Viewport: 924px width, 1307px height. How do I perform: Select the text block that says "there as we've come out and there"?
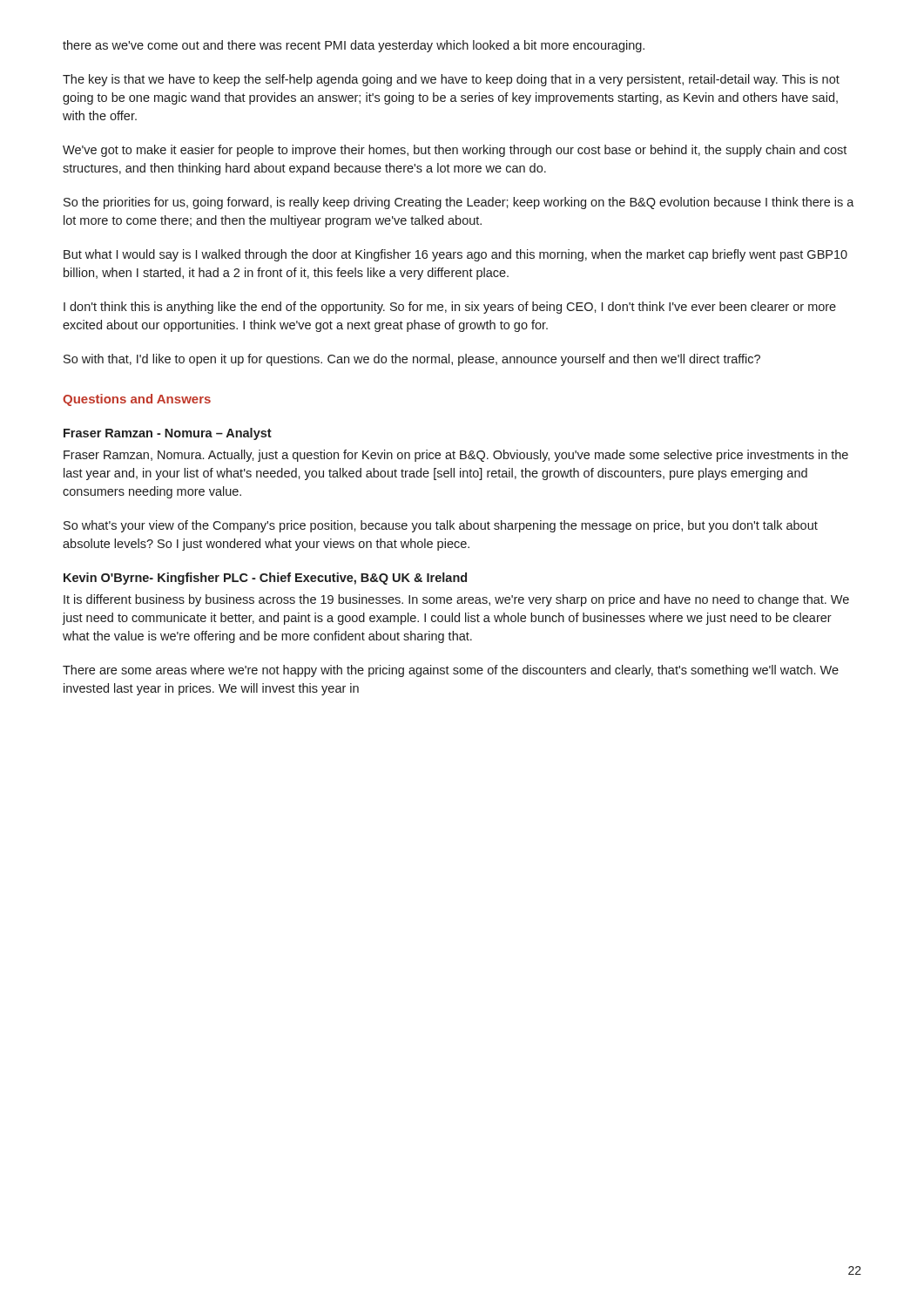(354, 45)
